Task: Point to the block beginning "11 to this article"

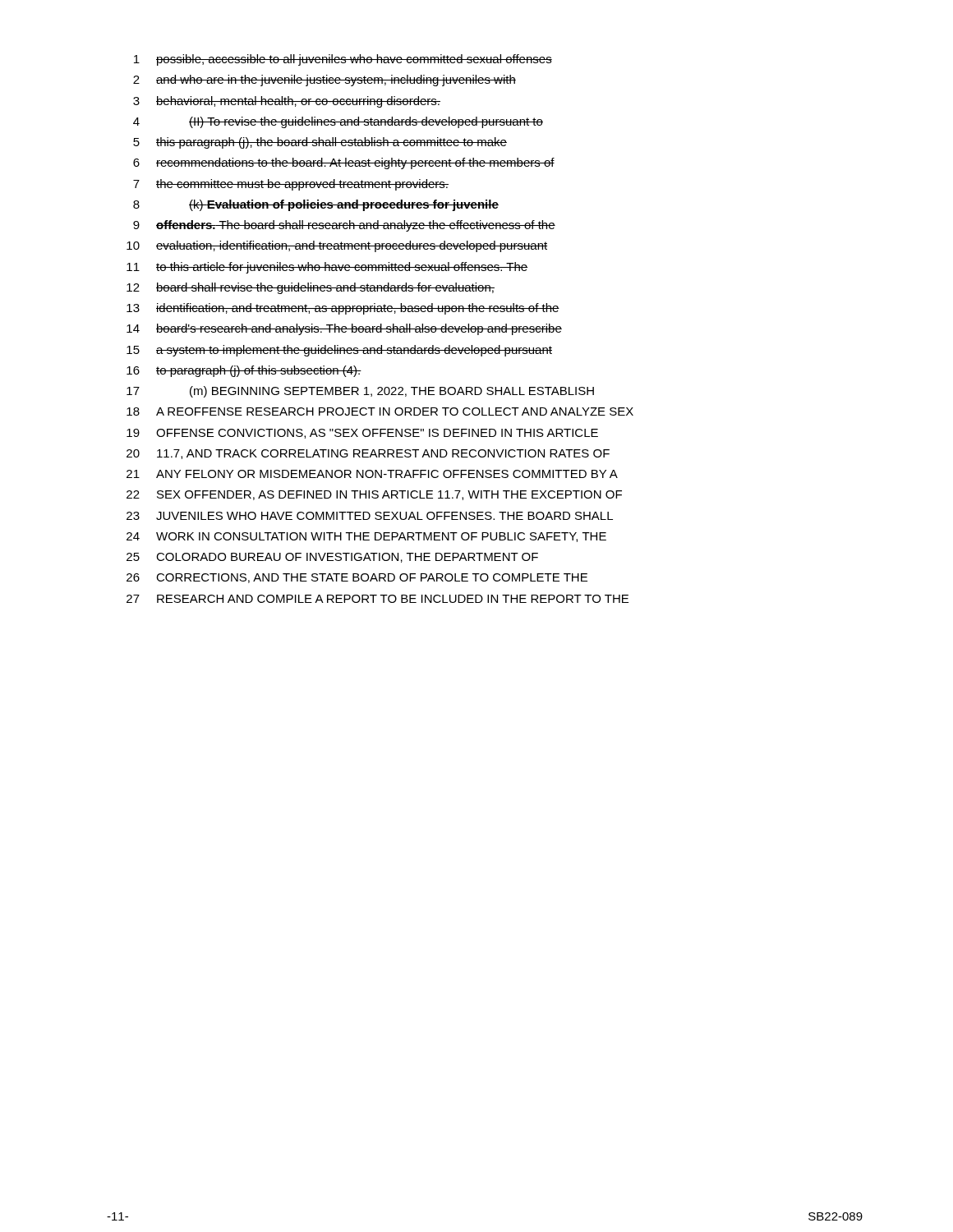Action: tap(485, 266)
